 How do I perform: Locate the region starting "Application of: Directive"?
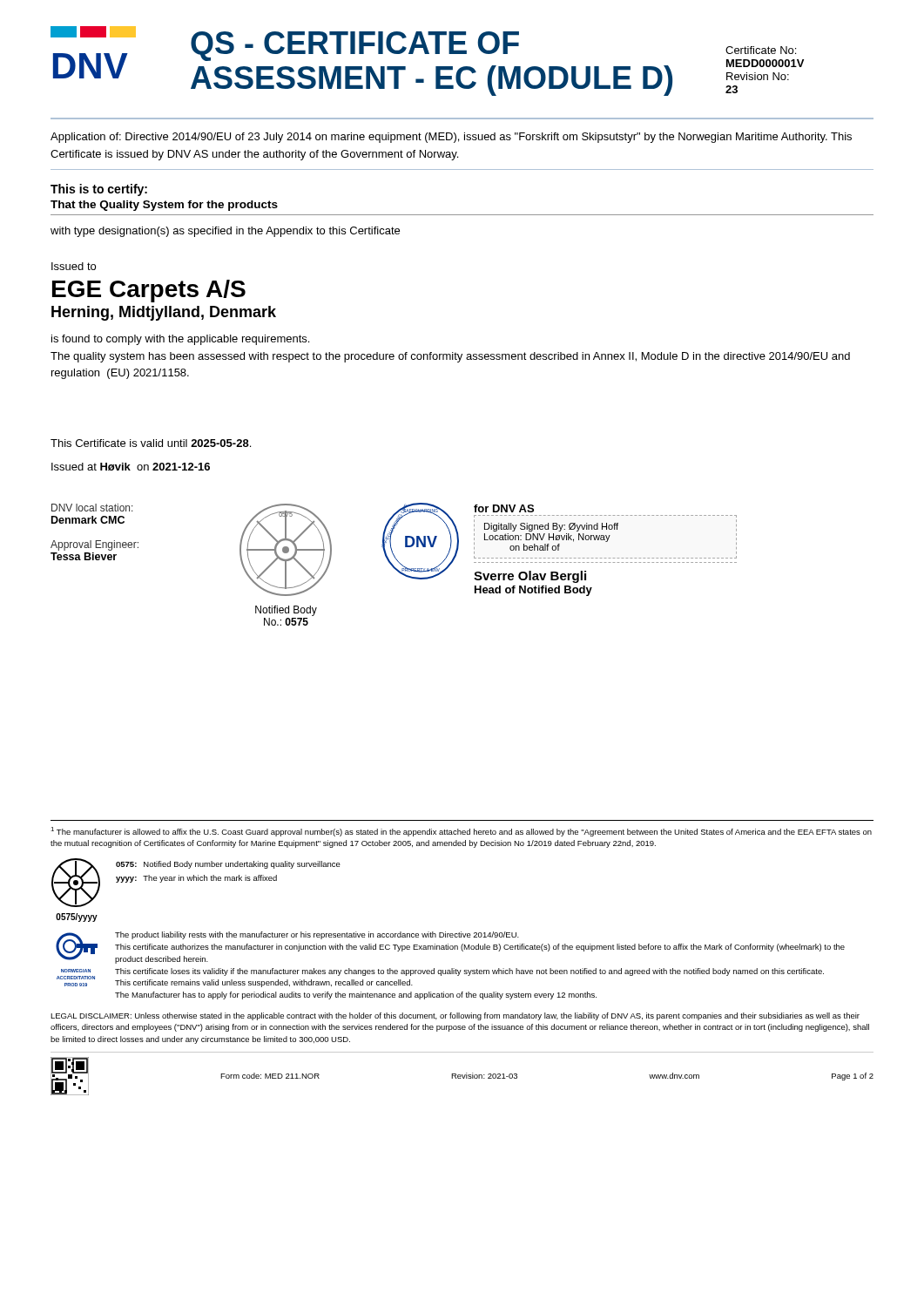[451, 145]
